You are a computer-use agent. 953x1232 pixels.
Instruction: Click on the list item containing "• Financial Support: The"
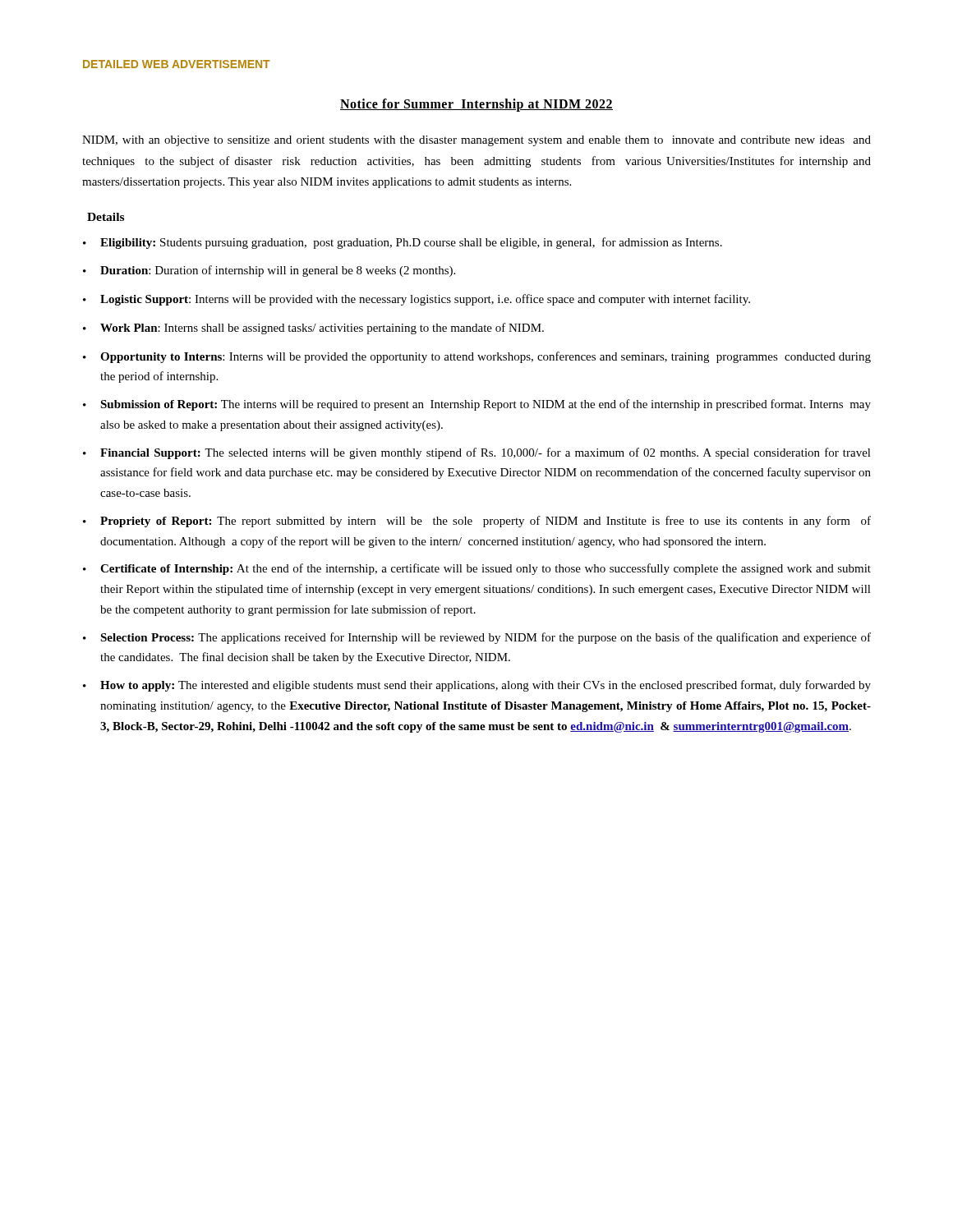pos(476,473)
